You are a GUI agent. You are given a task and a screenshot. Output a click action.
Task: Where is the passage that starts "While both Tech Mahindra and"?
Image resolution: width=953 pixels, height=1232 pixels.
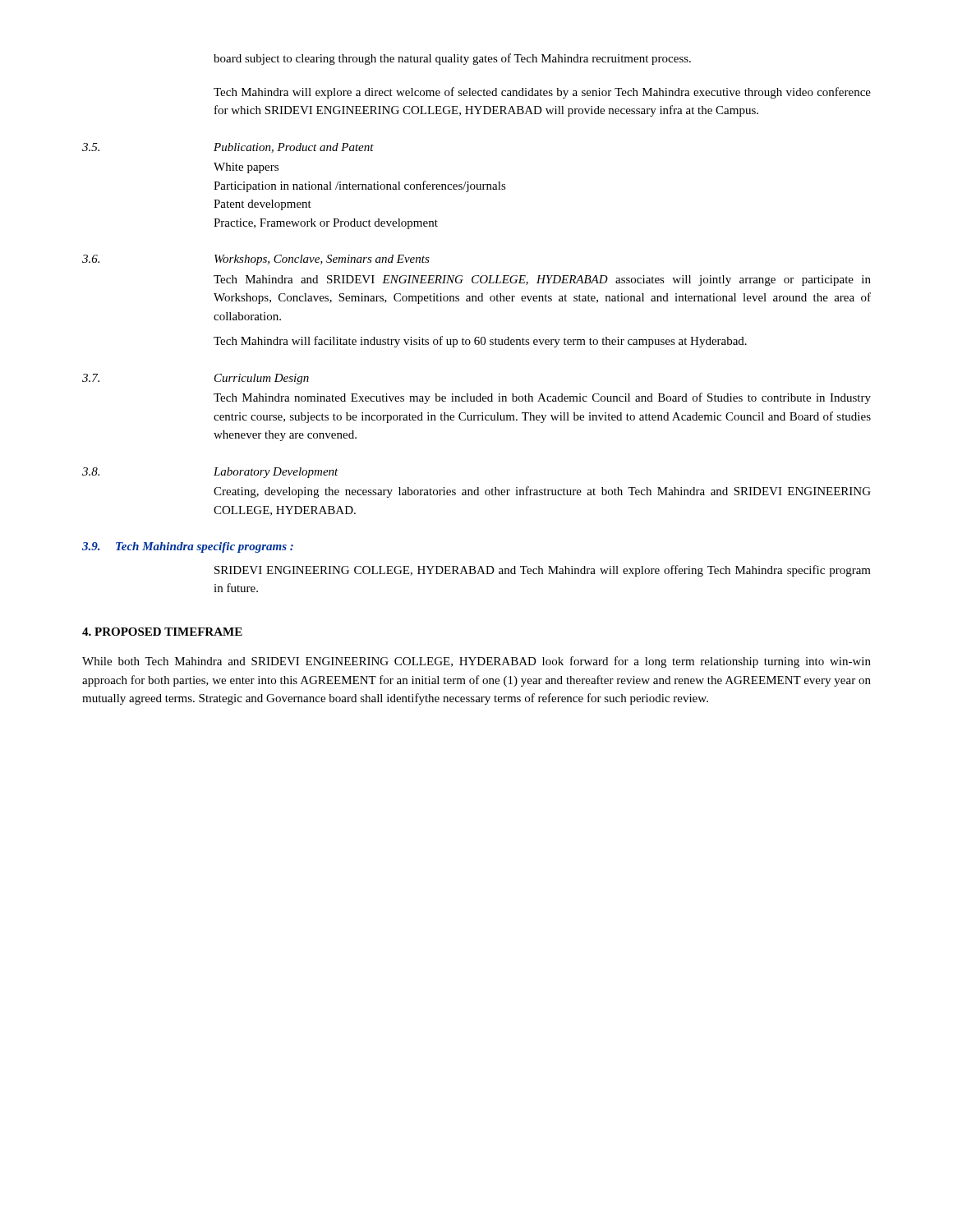(x=476, y=680)
